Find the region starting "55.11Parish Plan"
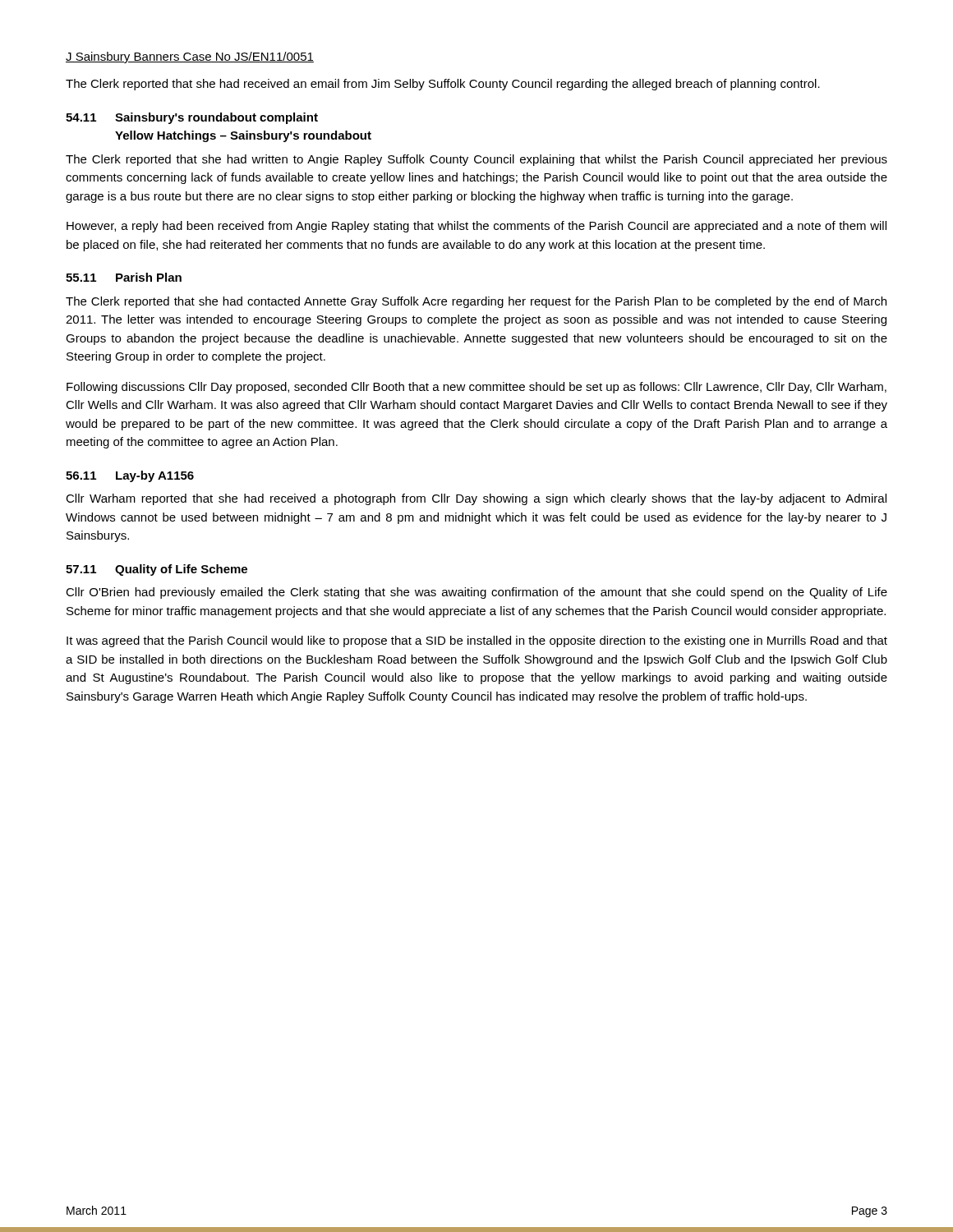This screenshot has width=953, height=1232. click(124, 278)
